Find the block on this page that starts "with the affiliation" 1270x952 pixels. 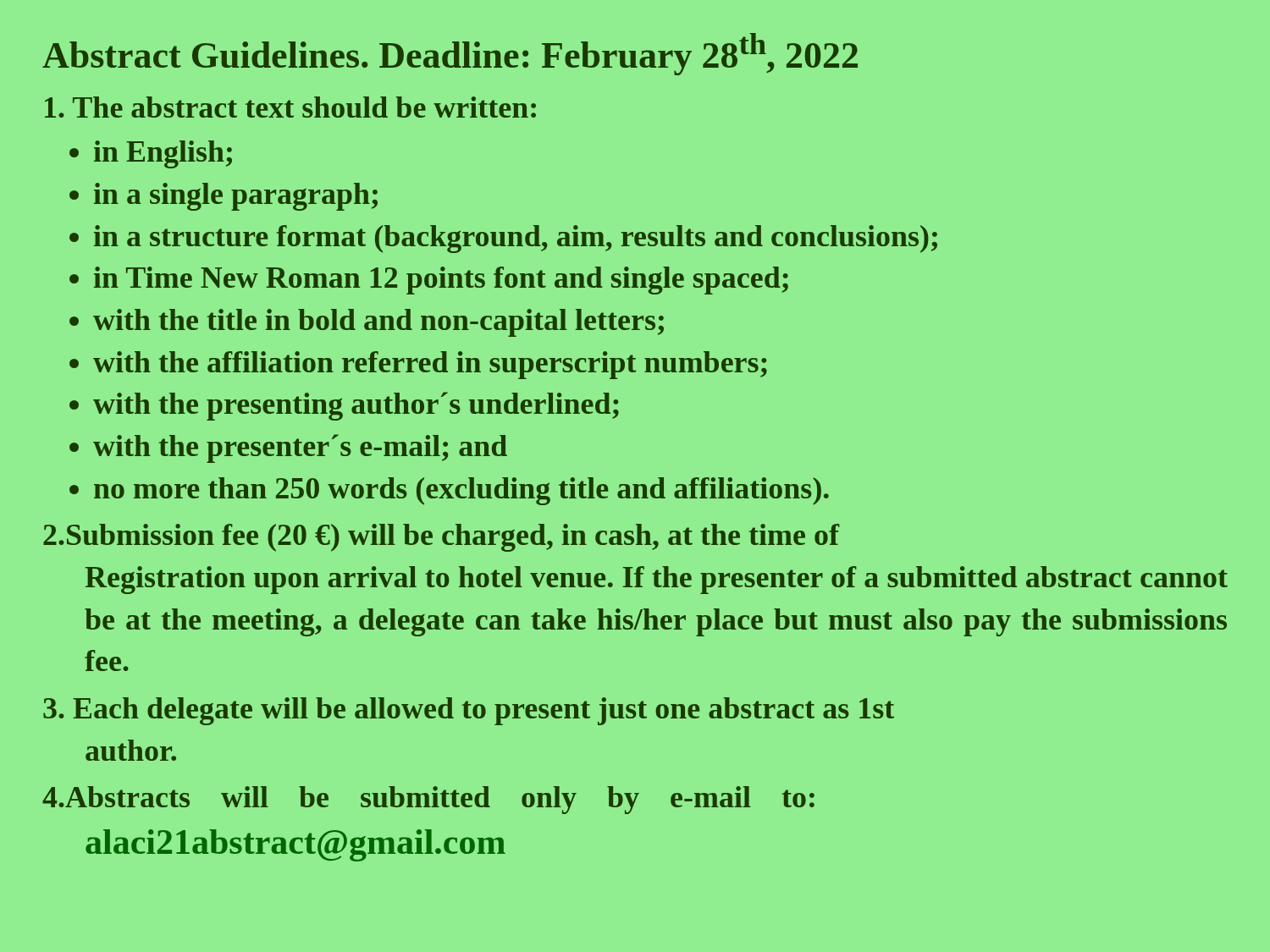tap(431, 362)
